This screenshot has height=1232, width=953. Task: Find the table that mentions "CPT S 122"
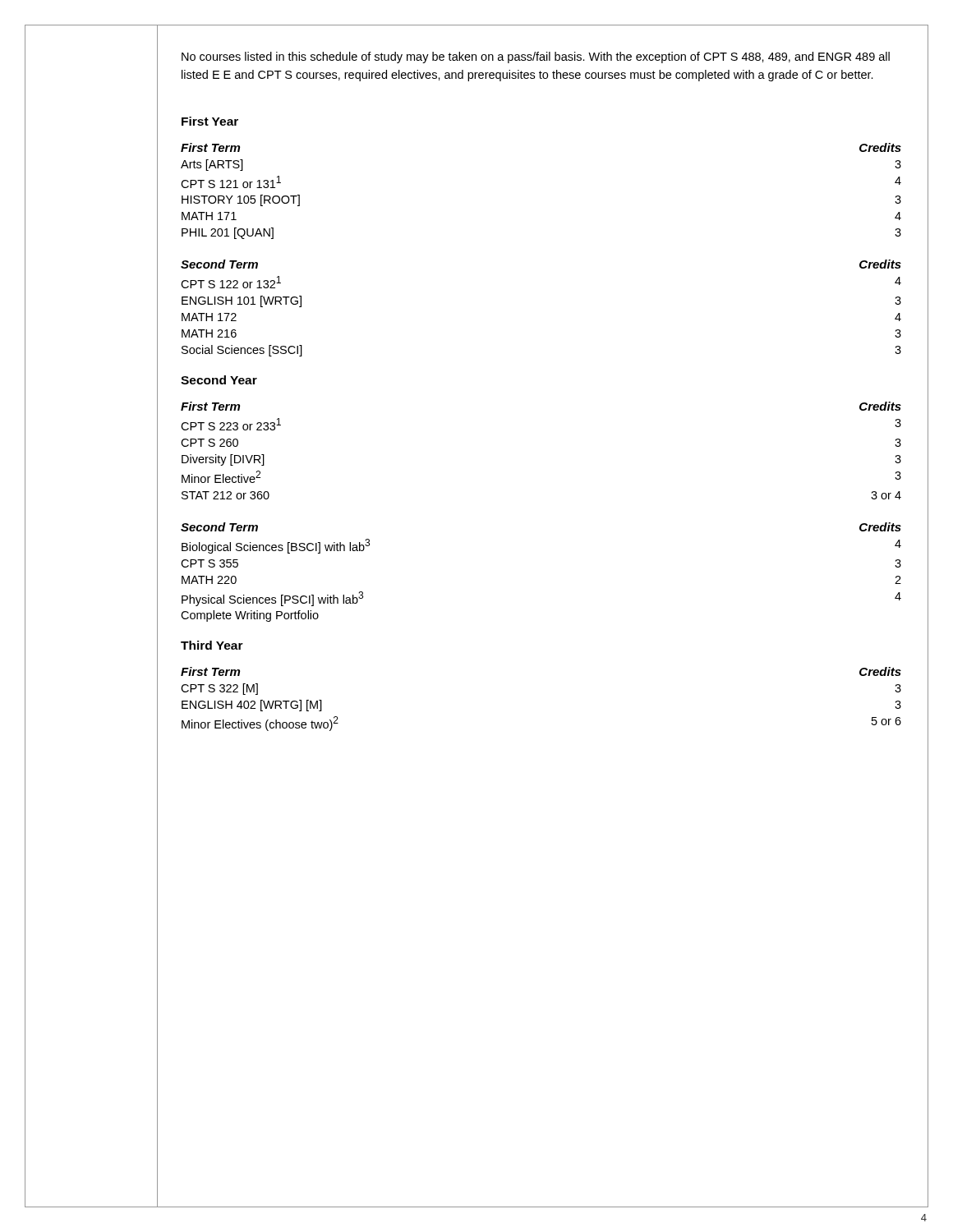click(541, 307)
